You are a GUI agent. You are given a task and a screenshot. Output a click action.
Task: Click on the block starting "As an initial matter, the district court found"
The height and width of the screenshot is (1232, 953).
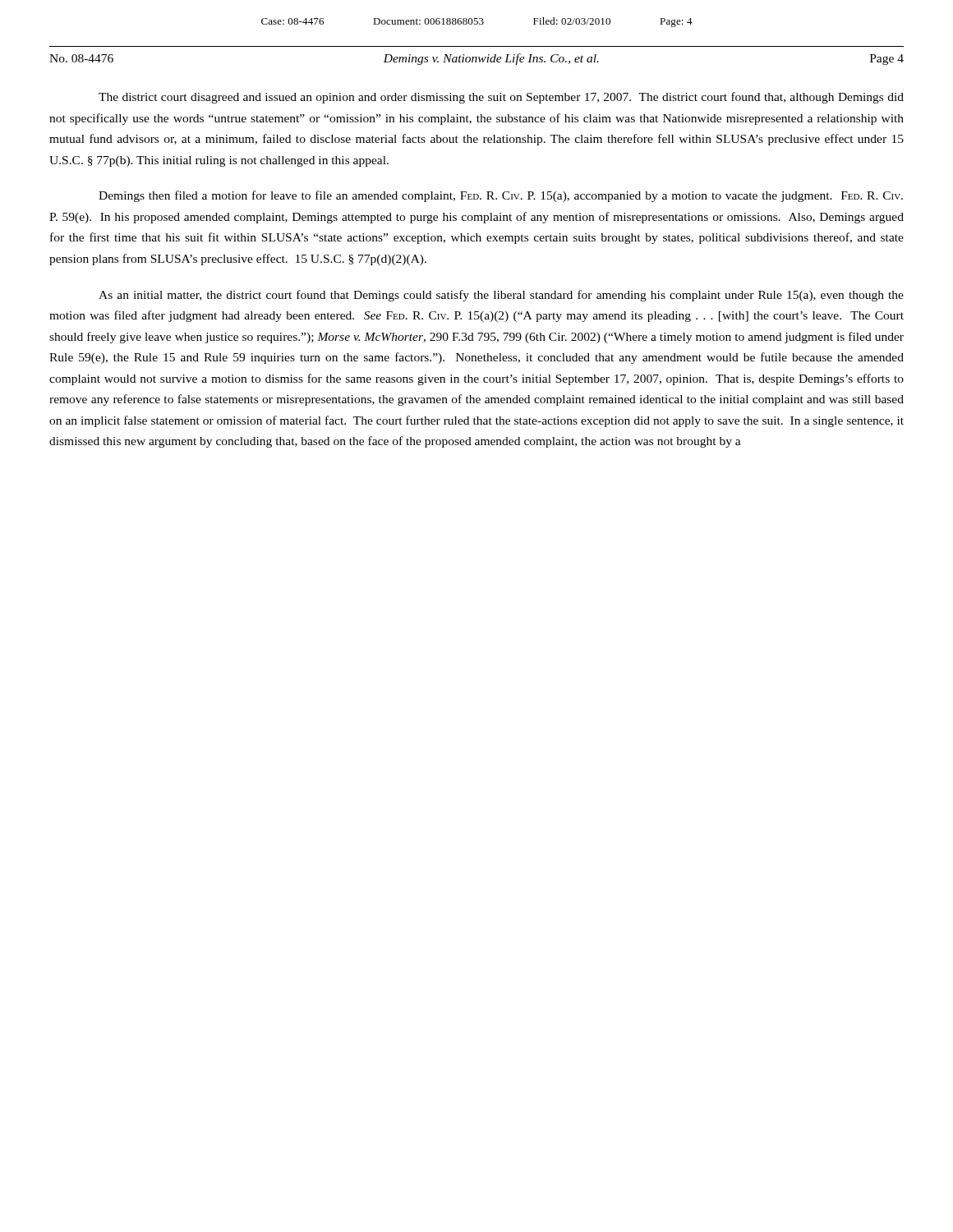(x=476, y=368)
